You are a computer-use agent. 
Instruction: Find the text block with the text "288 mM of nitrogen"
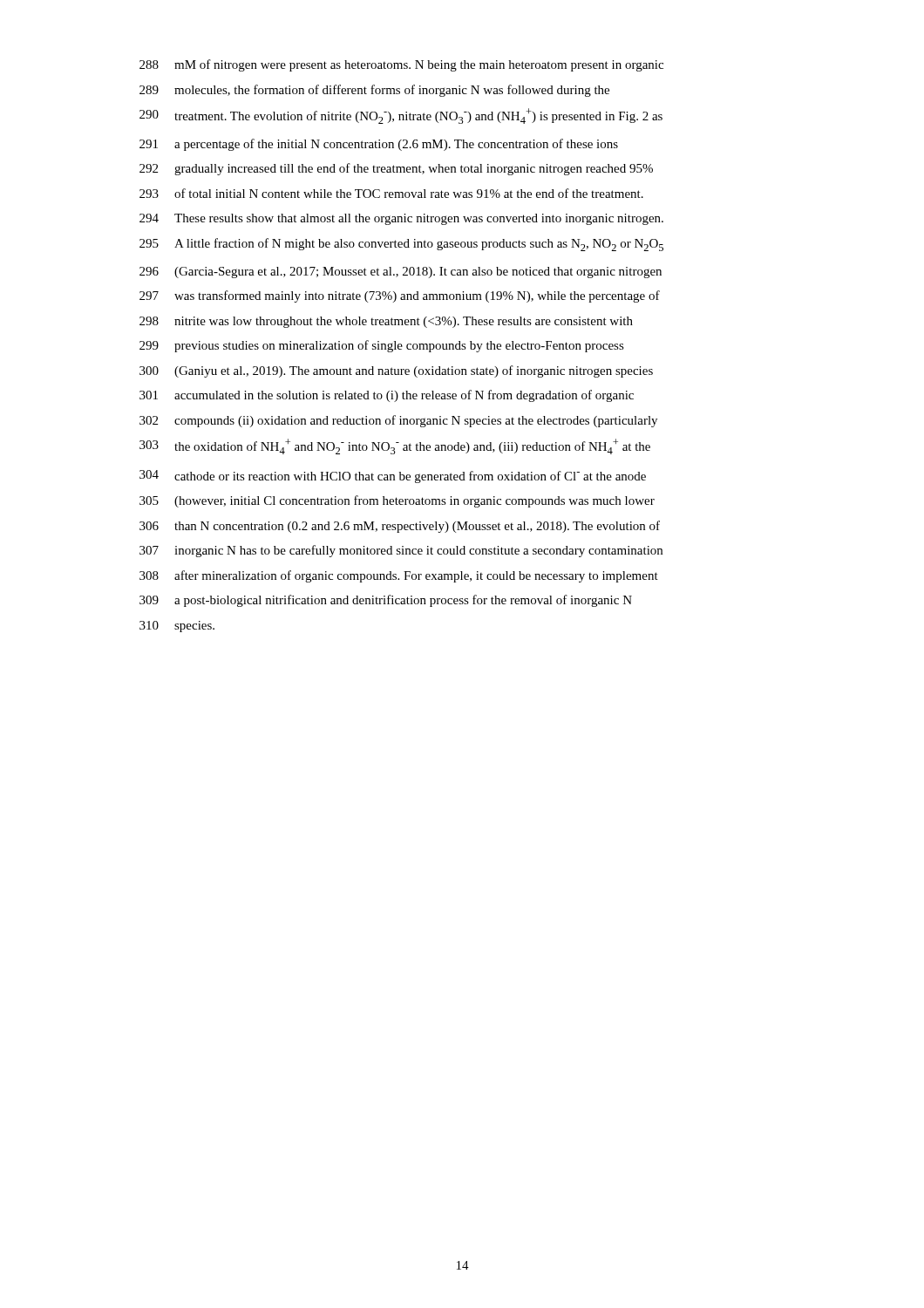[x=484, y=345]
